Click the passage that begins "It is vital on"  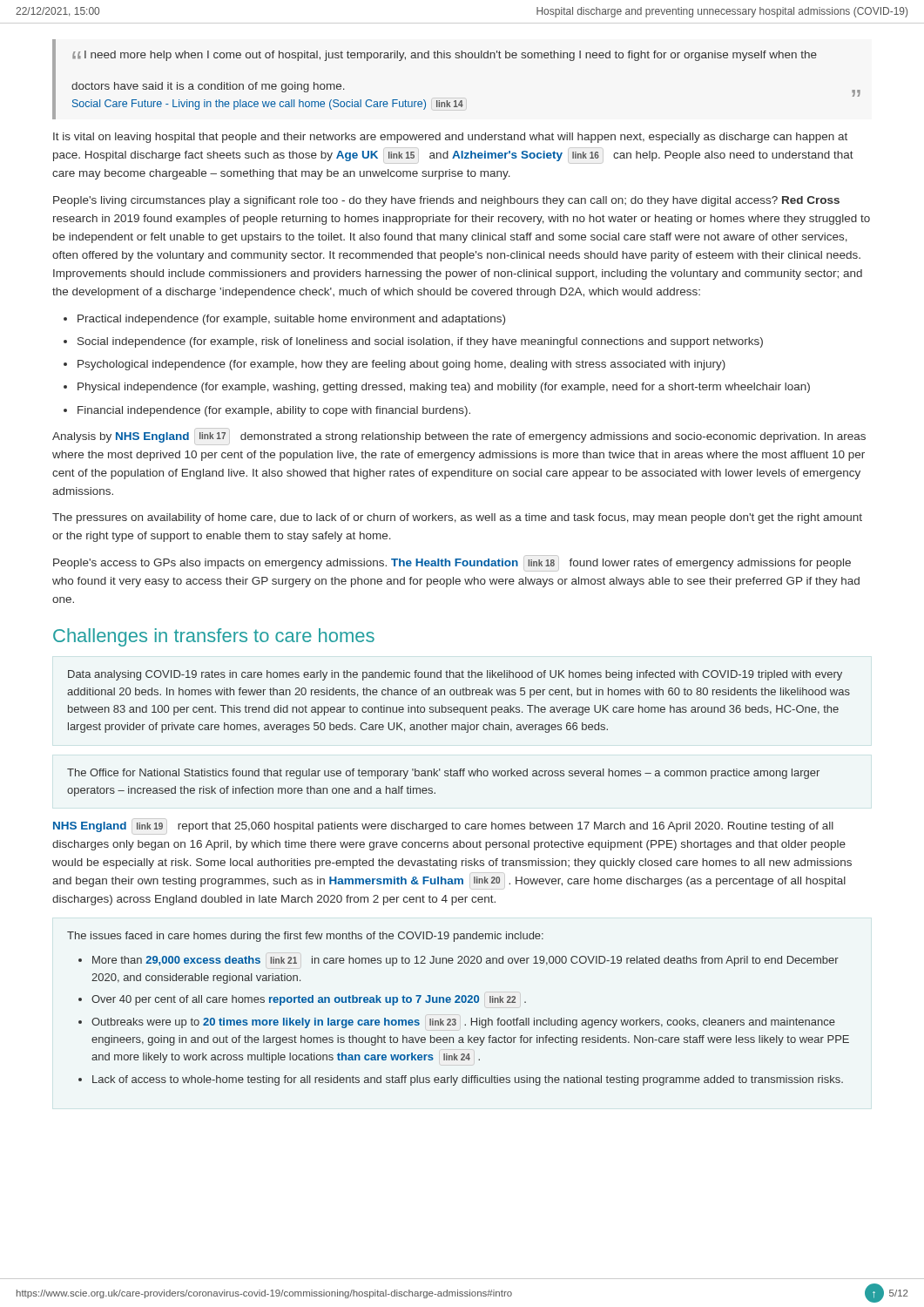click(x=453, y=155)
